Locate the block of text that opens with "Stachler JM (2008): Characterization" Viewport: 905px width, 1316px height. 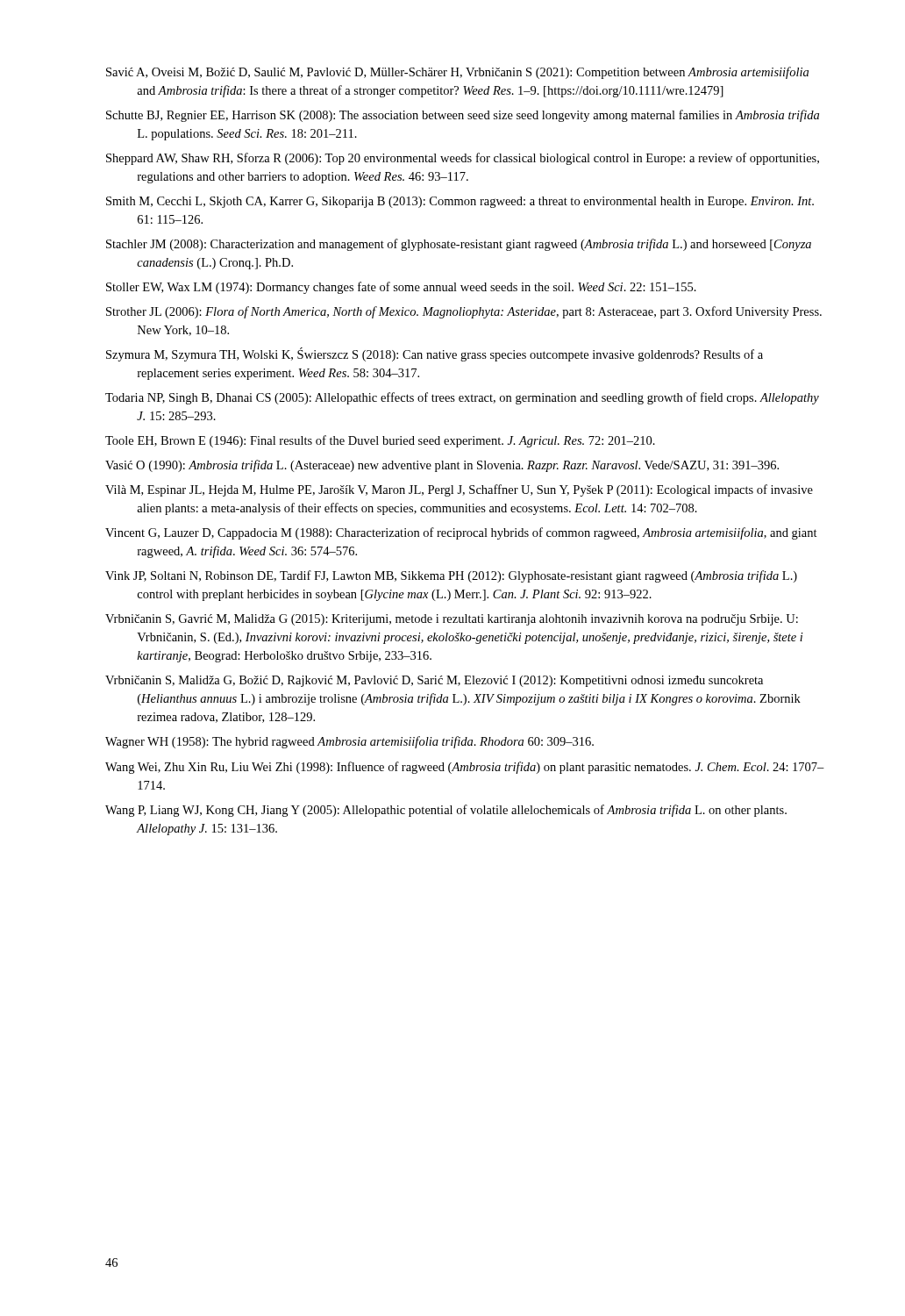(x=458, y=253)
